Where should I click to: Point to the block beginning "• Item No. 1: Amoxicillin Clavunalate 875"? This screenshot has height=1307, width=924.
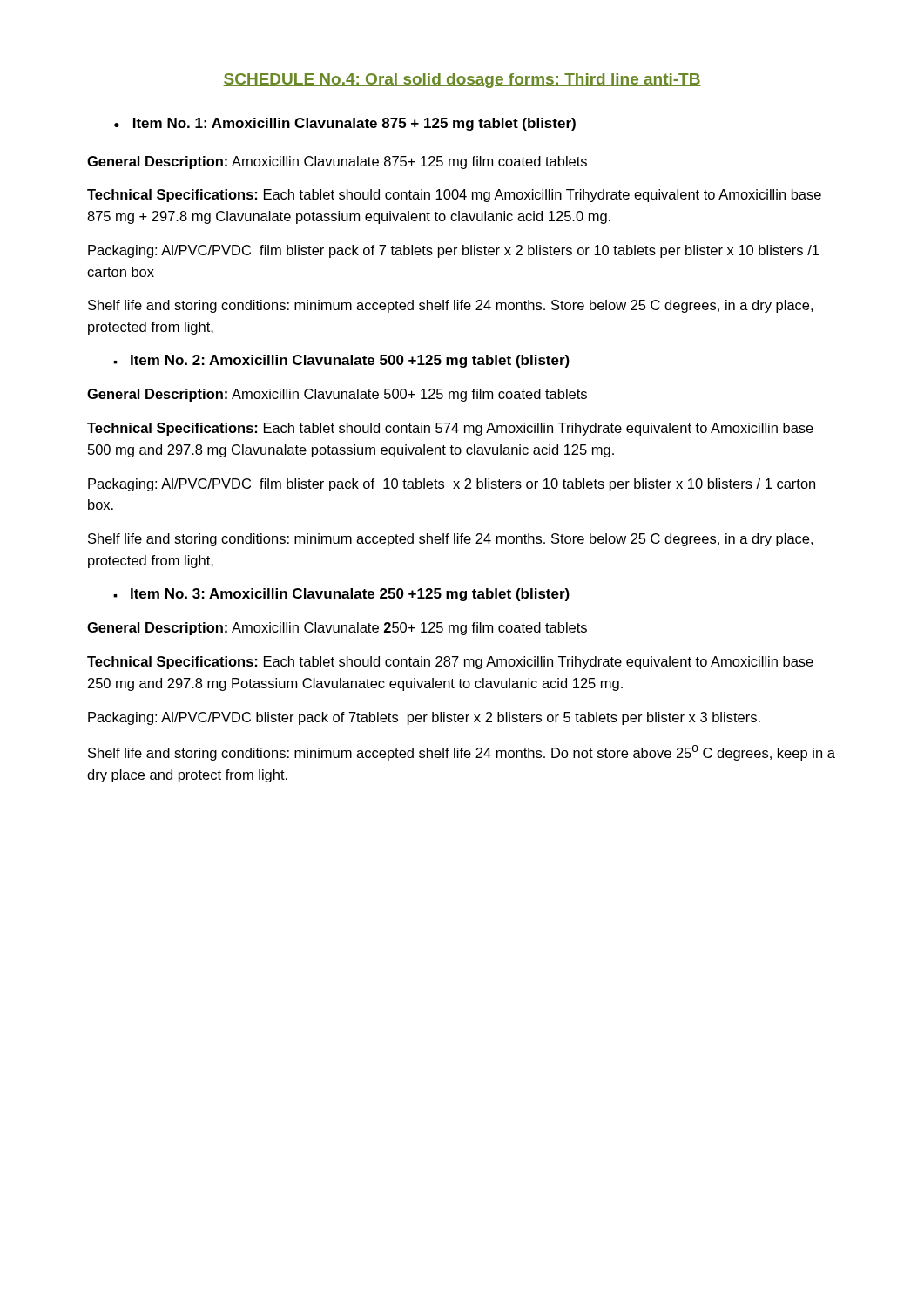click(345, 126)
